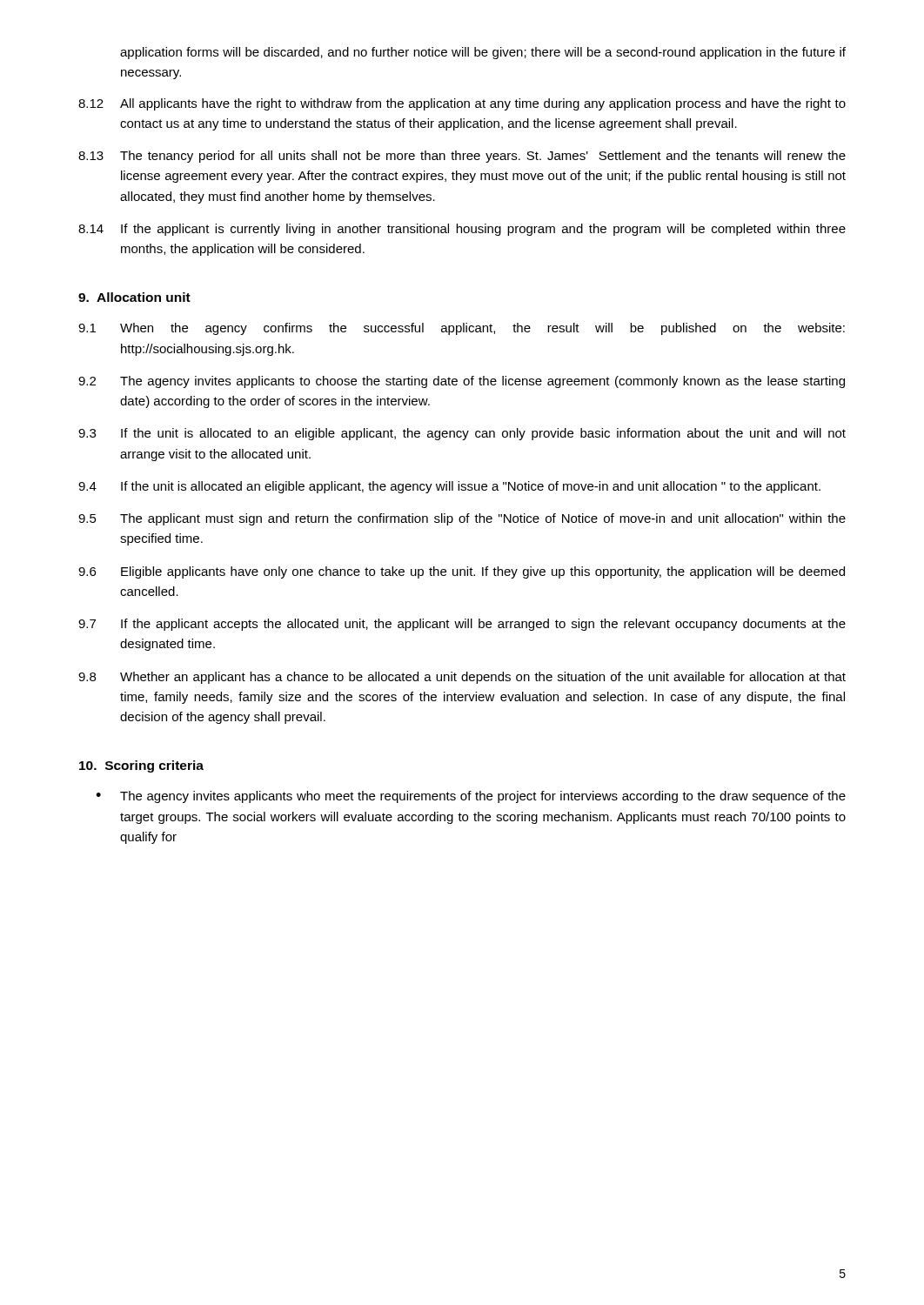This screenshot has width=924, height=1305.
Task: Locate the element starting "9.8 Whether an"
Action: point(462,696)
